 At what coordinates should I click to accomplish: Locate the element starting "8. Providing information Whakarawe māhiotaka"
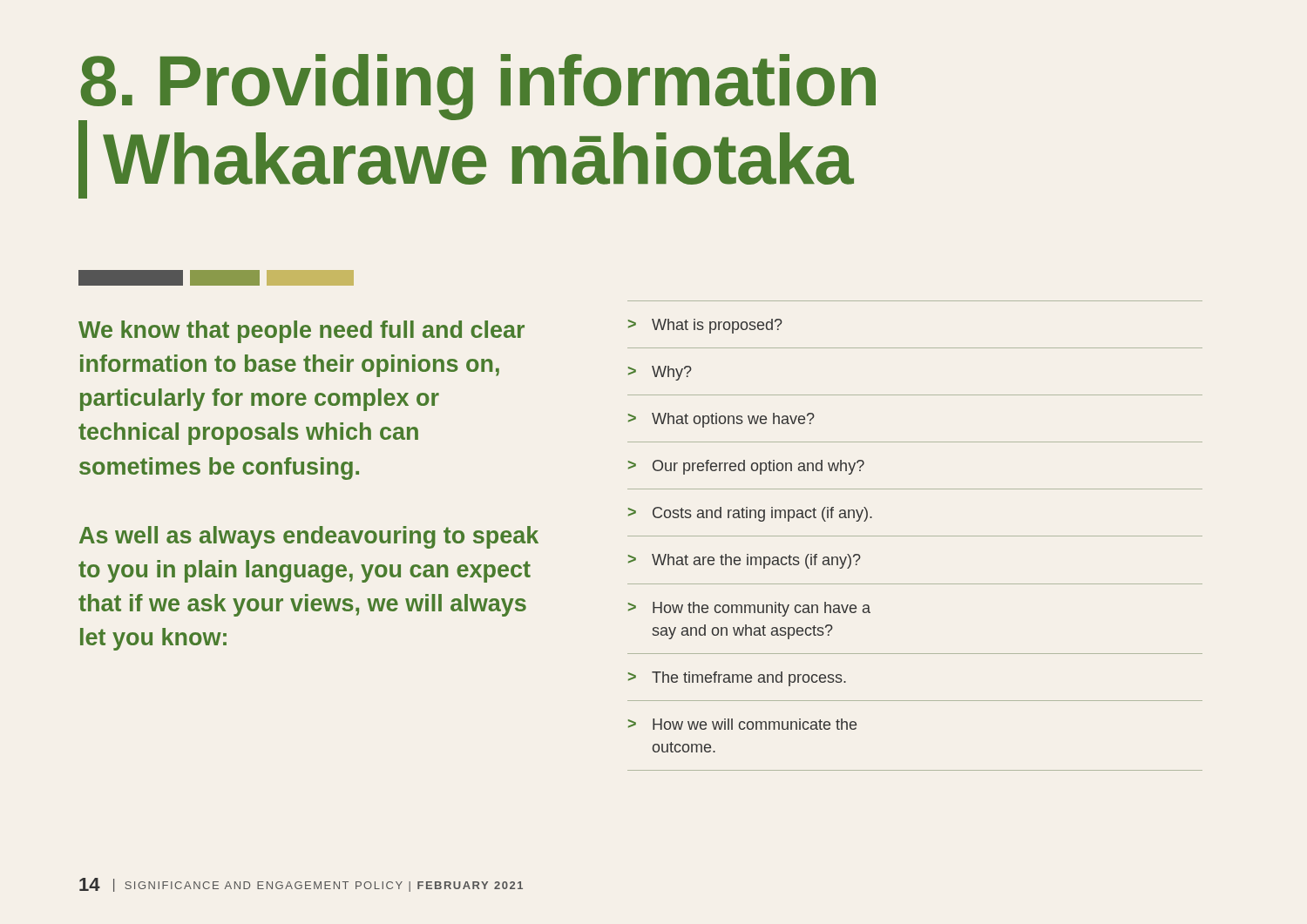(654, 120)
